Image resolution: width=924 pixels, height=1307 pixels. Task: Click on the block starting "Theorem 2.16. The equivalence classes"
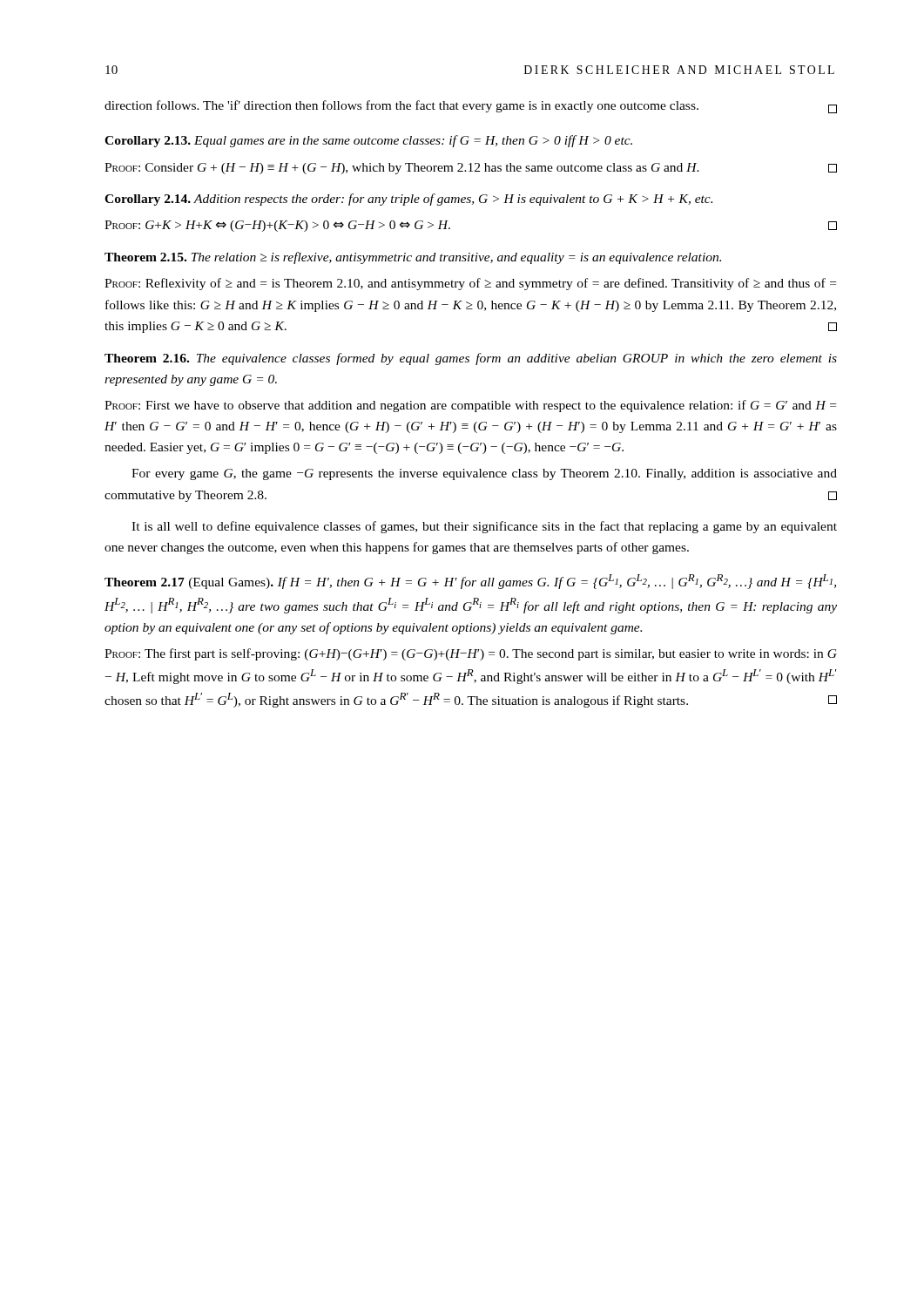tap(471, 368)
